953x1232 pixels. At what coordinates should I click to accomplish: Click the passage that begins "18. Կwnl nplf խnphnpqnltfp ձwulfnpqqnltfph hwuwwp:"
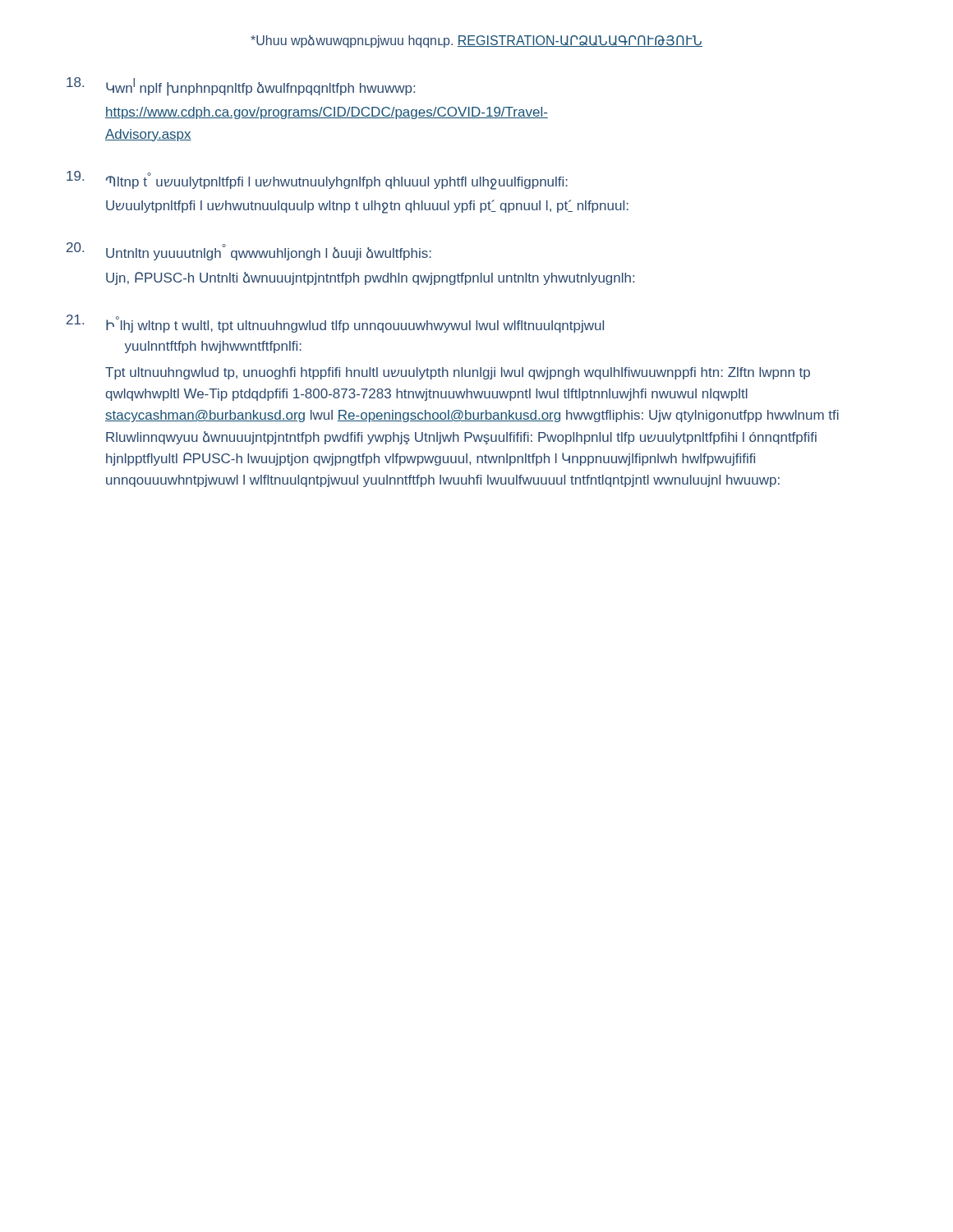[476, 110]
